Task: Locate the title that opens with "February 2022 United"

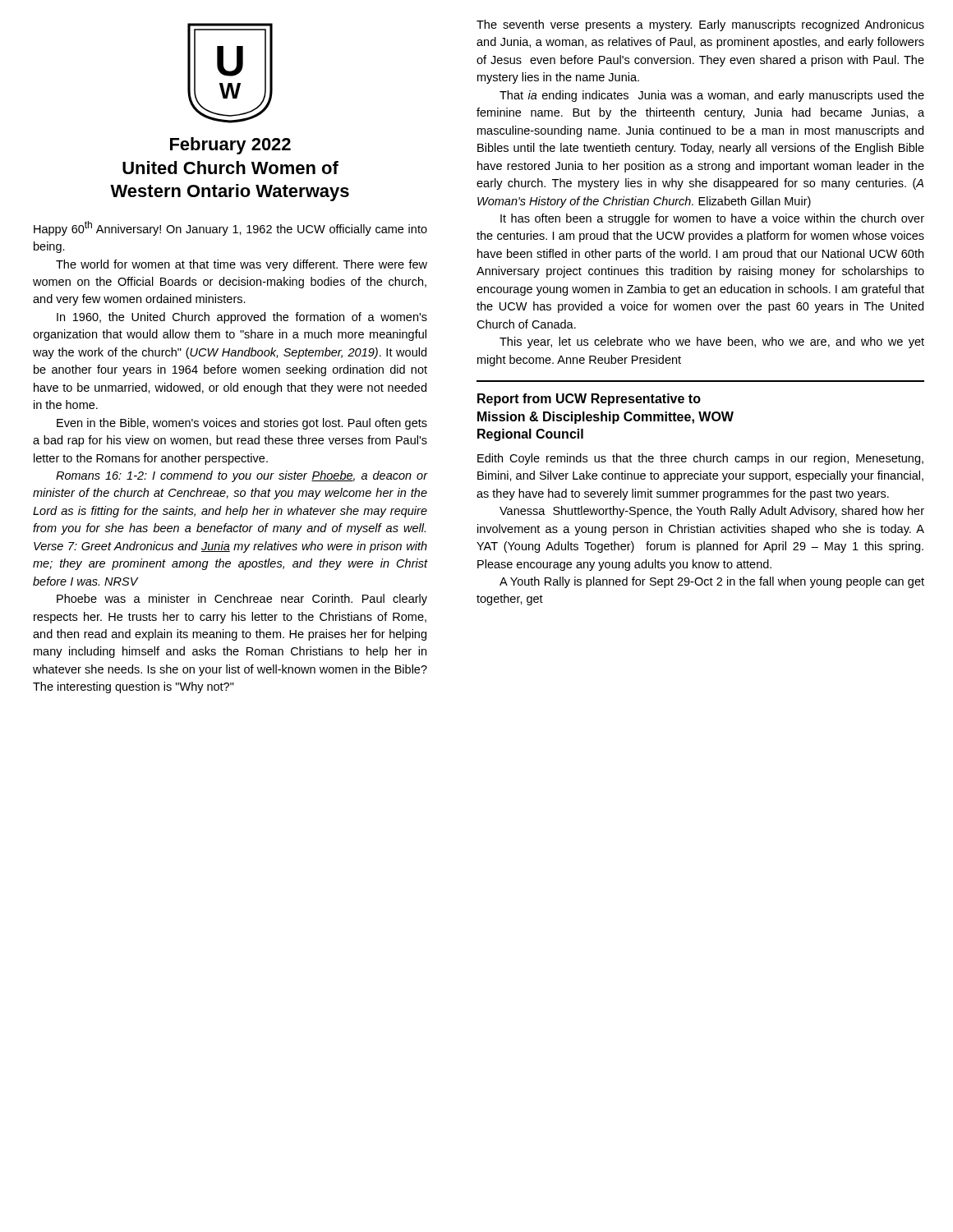Action: [230, 168]
